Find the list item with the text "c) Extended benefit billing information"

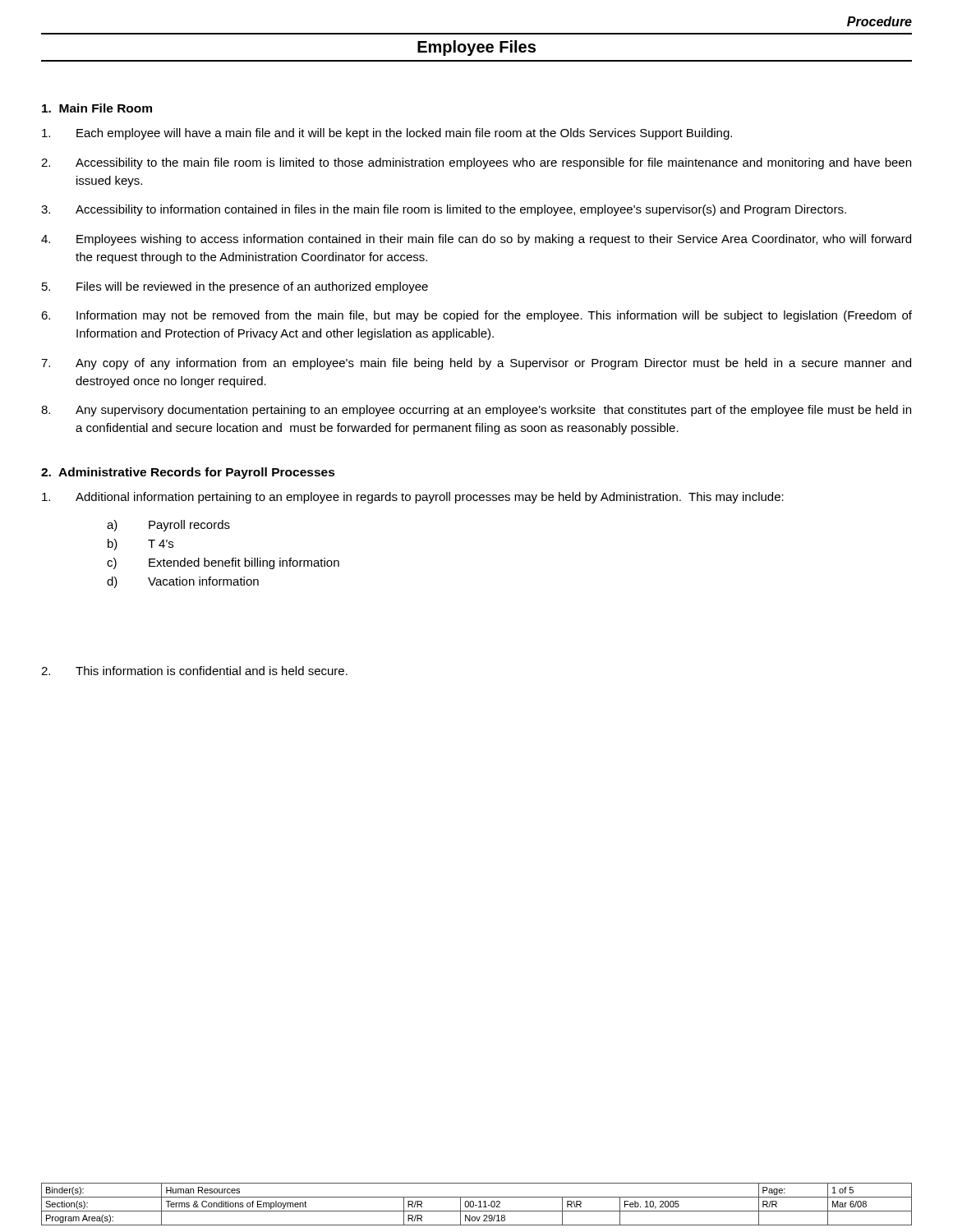point(223,563)
